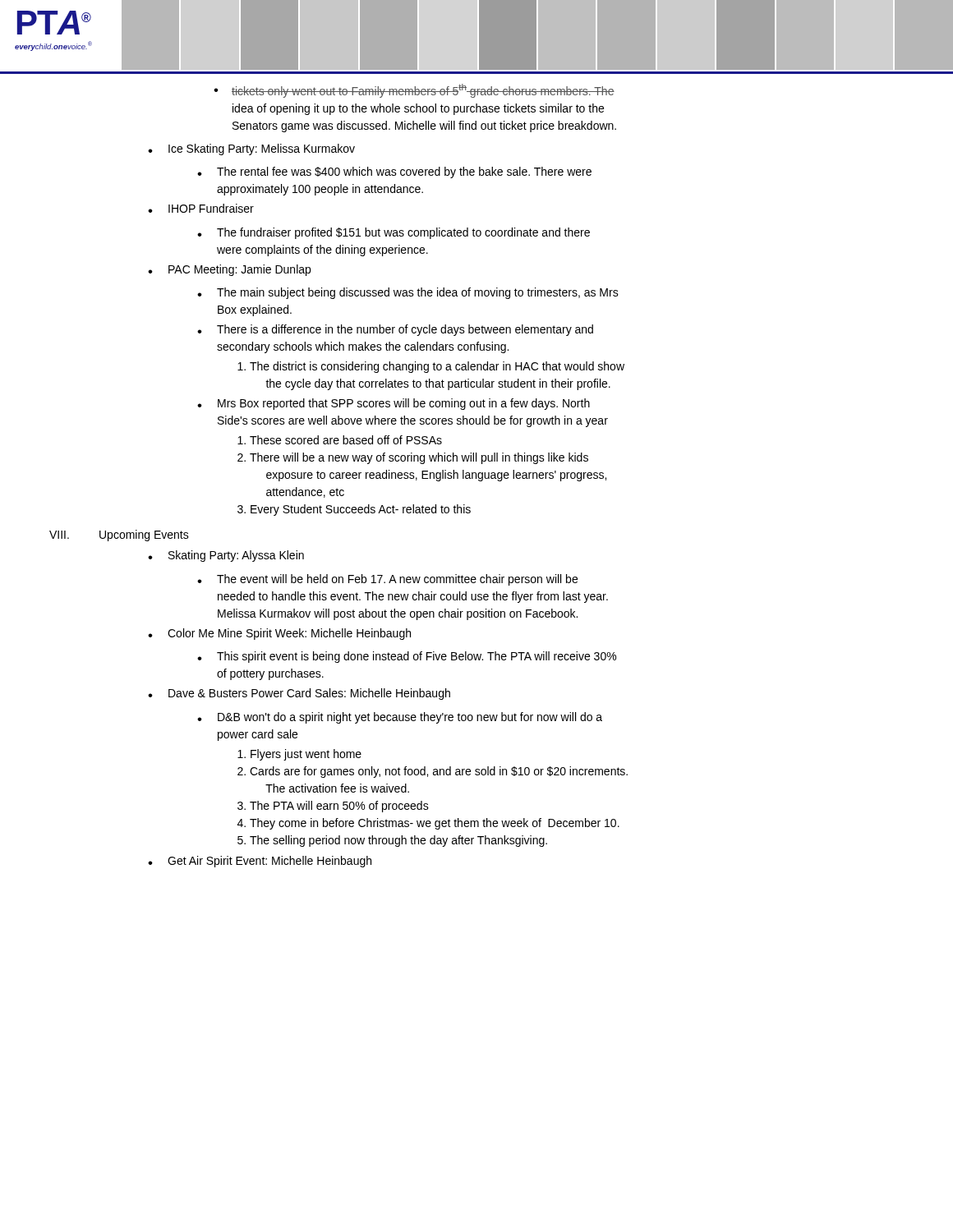Find the list item that says "• Ice Skating Party: Melissa Kurmakov"

[251, 151]
